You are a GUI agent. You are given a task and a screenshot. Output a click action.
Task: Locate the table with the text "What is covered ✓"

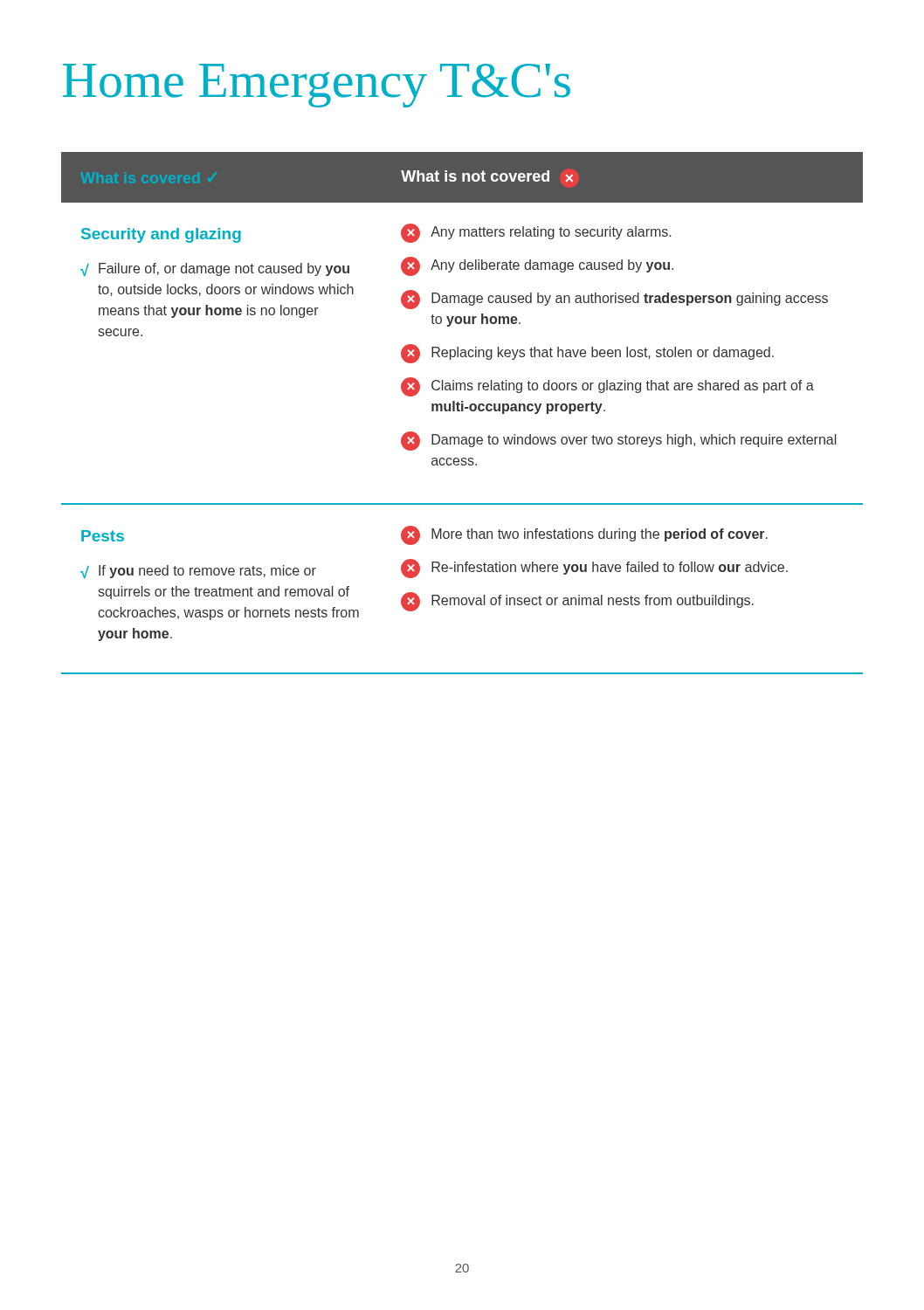[x=462, y=413]
